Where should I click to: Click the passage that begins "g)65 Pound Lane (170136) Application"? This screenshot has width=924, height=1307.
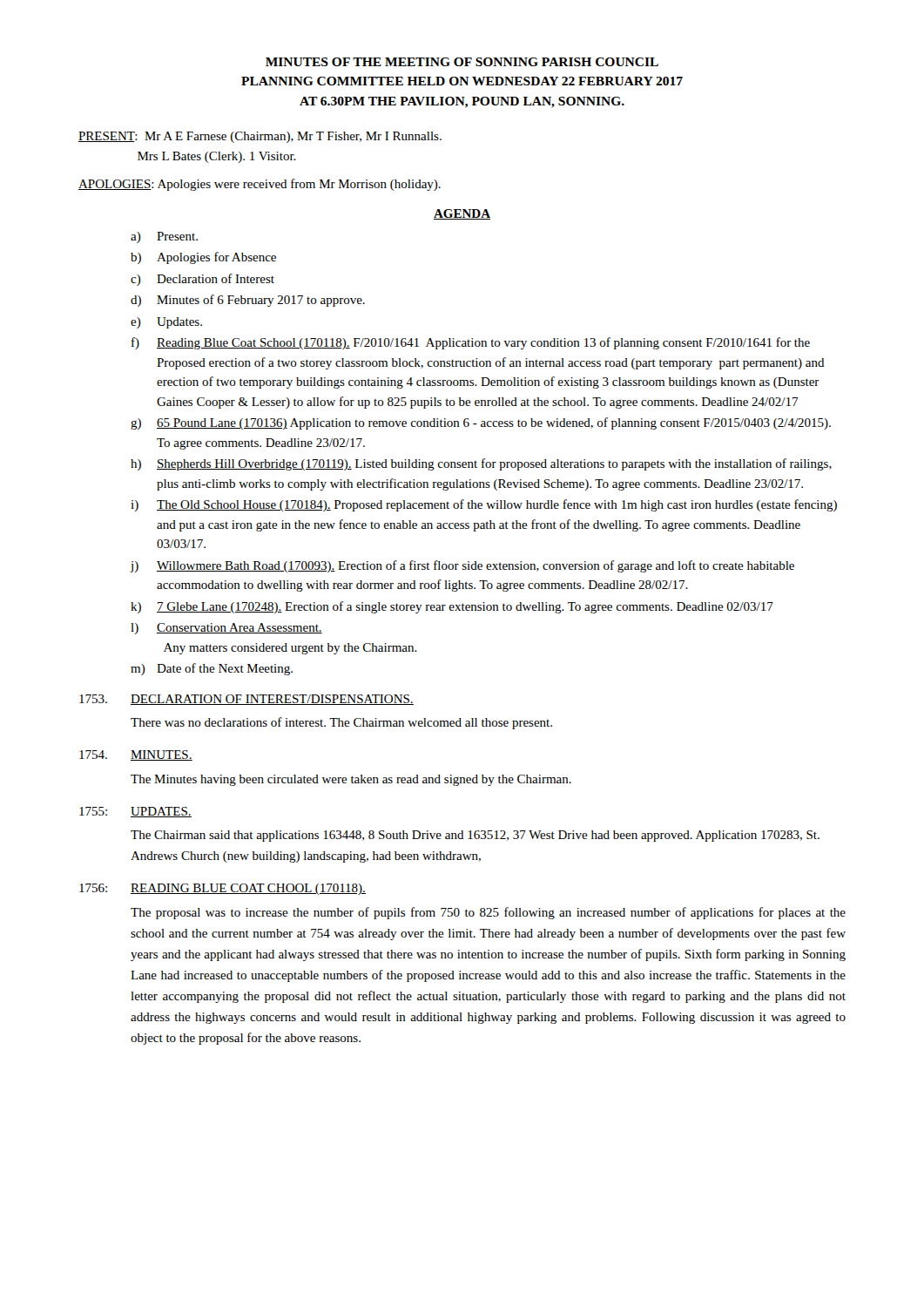(488, 433)
